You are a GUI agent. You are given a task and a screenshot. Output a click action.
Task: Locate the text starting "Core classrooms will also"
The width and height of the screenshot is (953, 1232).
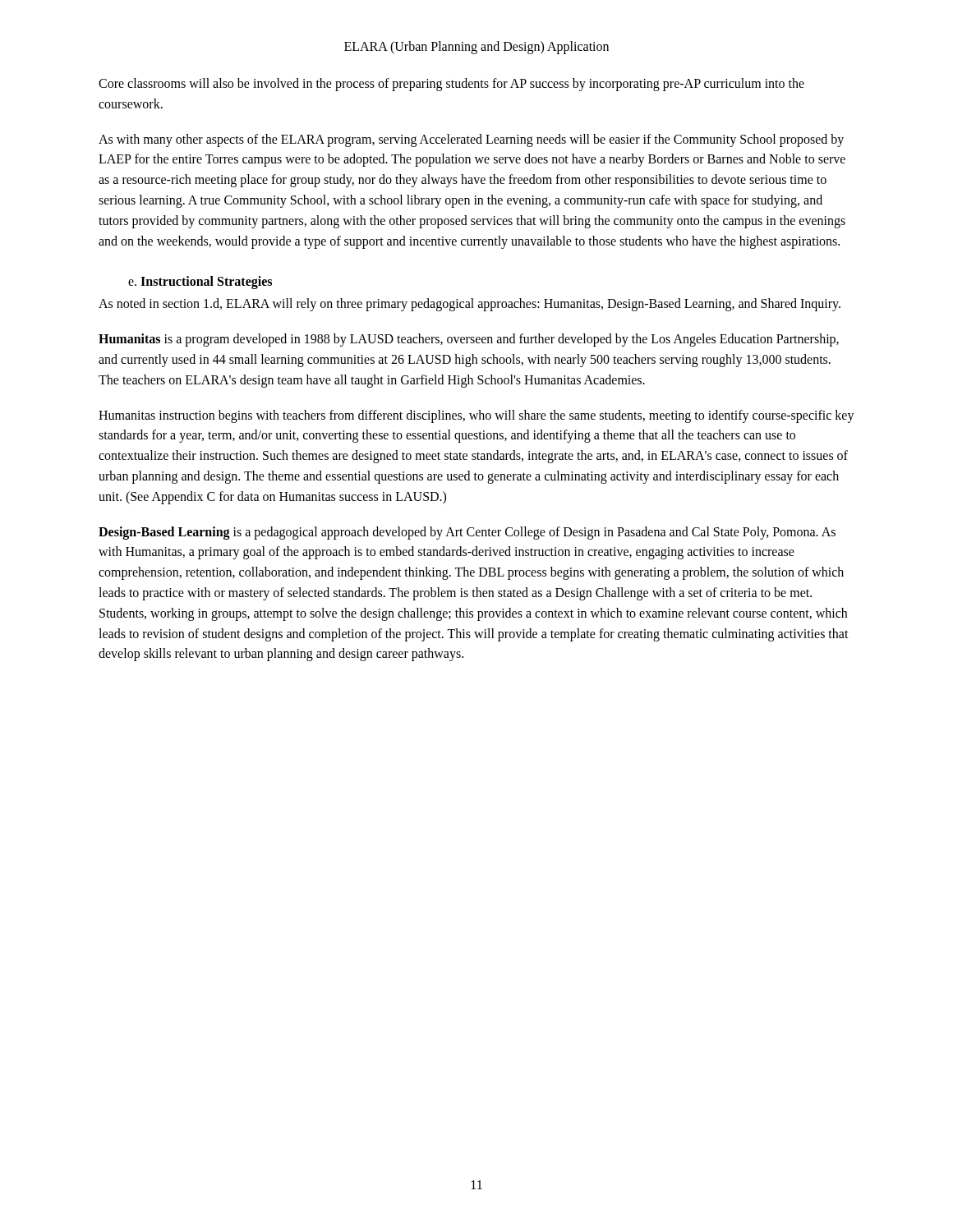click(451, 94)
